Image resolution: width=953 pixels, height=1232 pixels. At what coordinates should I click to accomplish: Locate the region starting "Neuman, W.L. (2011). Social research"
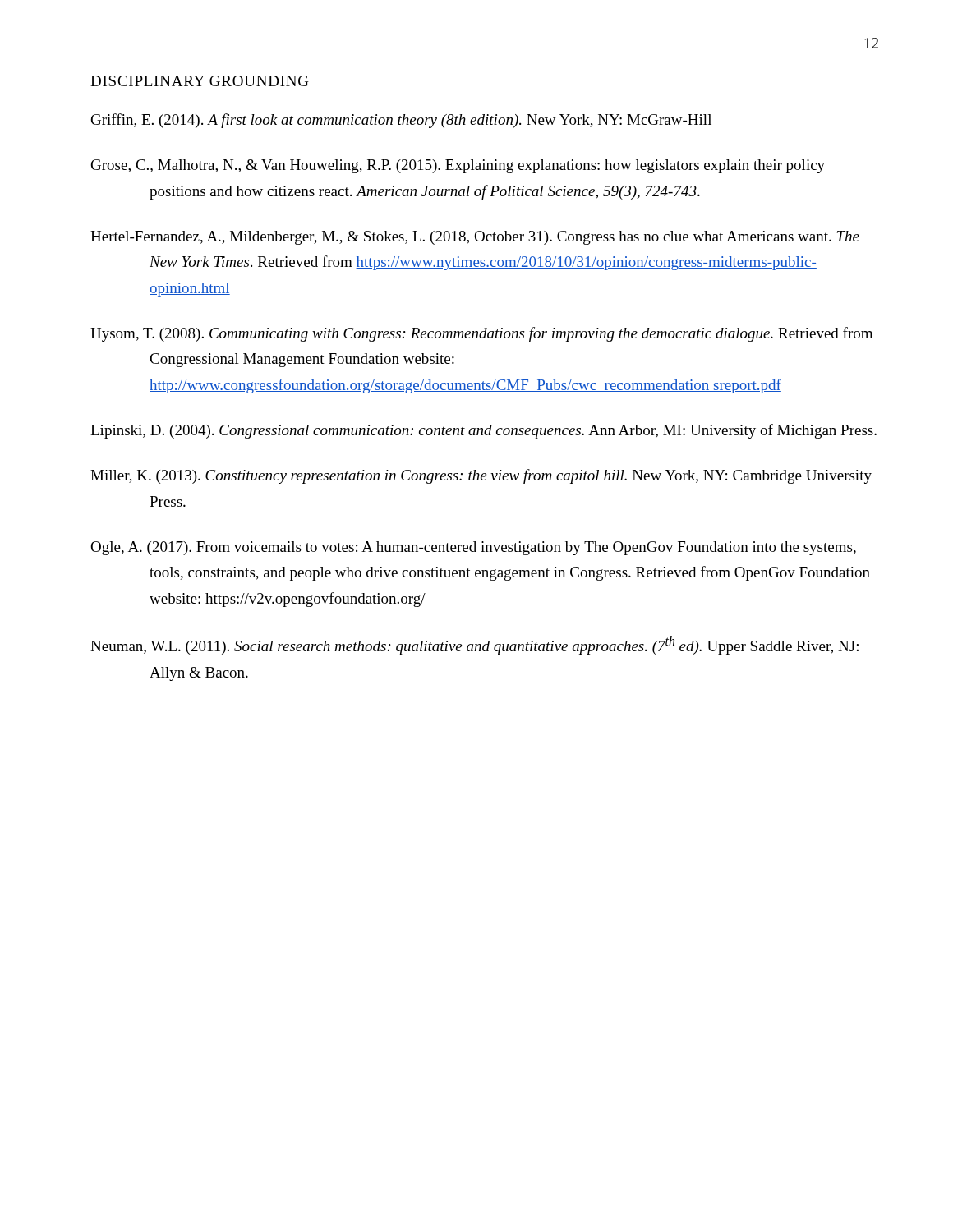tap(485, 658)
